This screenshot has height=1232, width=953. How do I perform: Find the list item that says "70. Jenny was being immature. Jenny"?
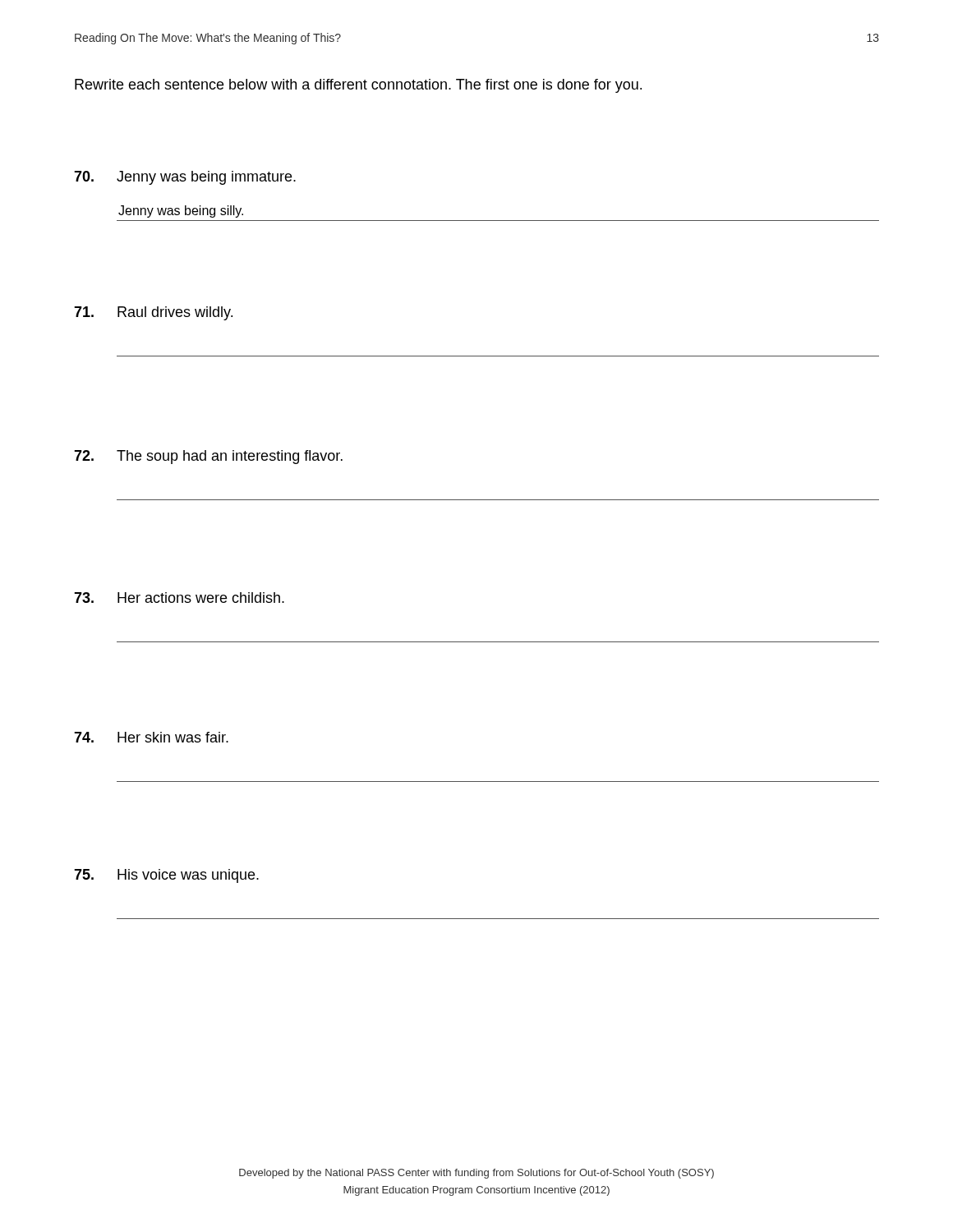coord(185,178)
